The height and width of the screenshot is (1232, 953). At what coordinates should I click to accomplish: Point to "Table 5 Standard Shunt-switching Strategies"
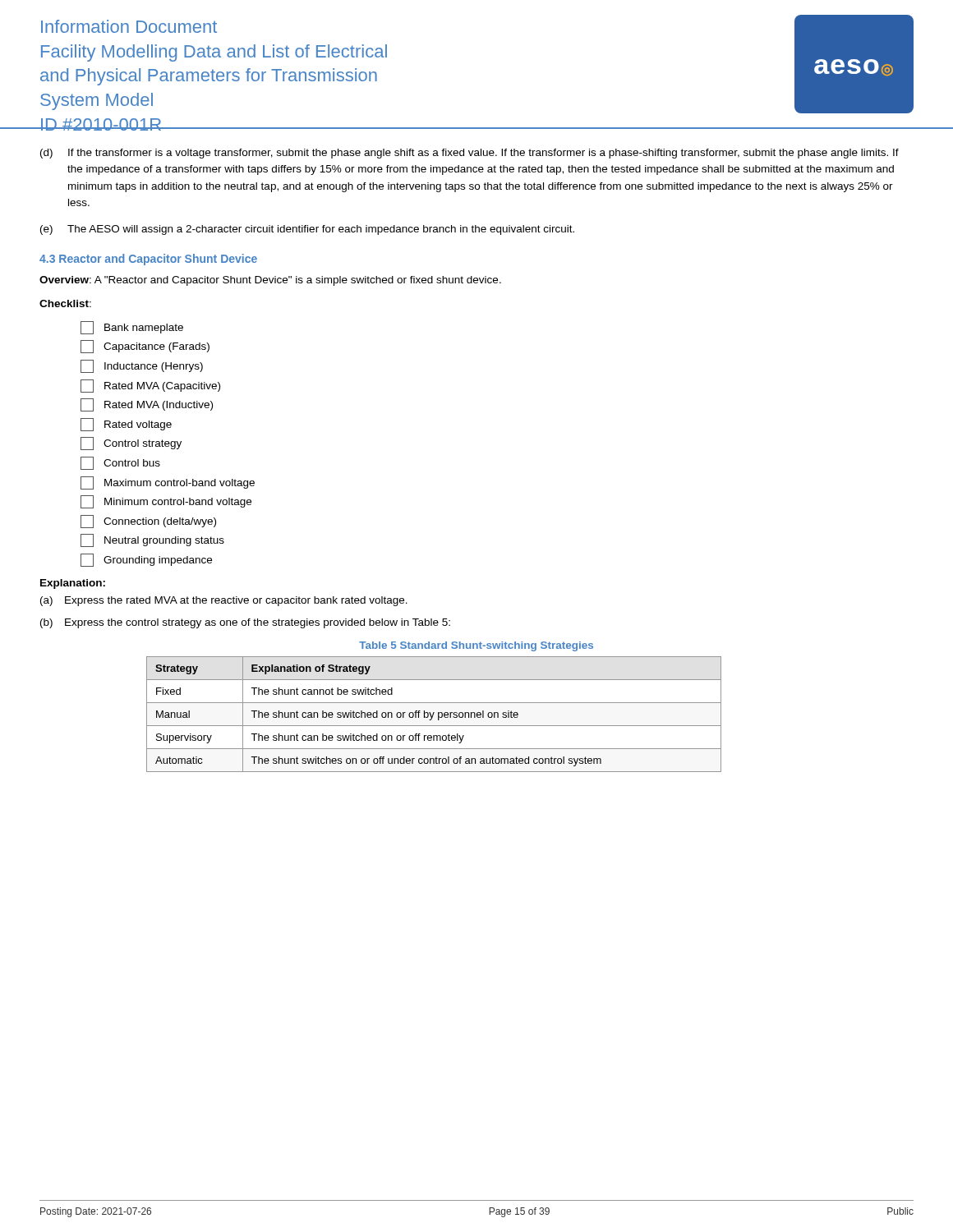[x=476, y=645]
